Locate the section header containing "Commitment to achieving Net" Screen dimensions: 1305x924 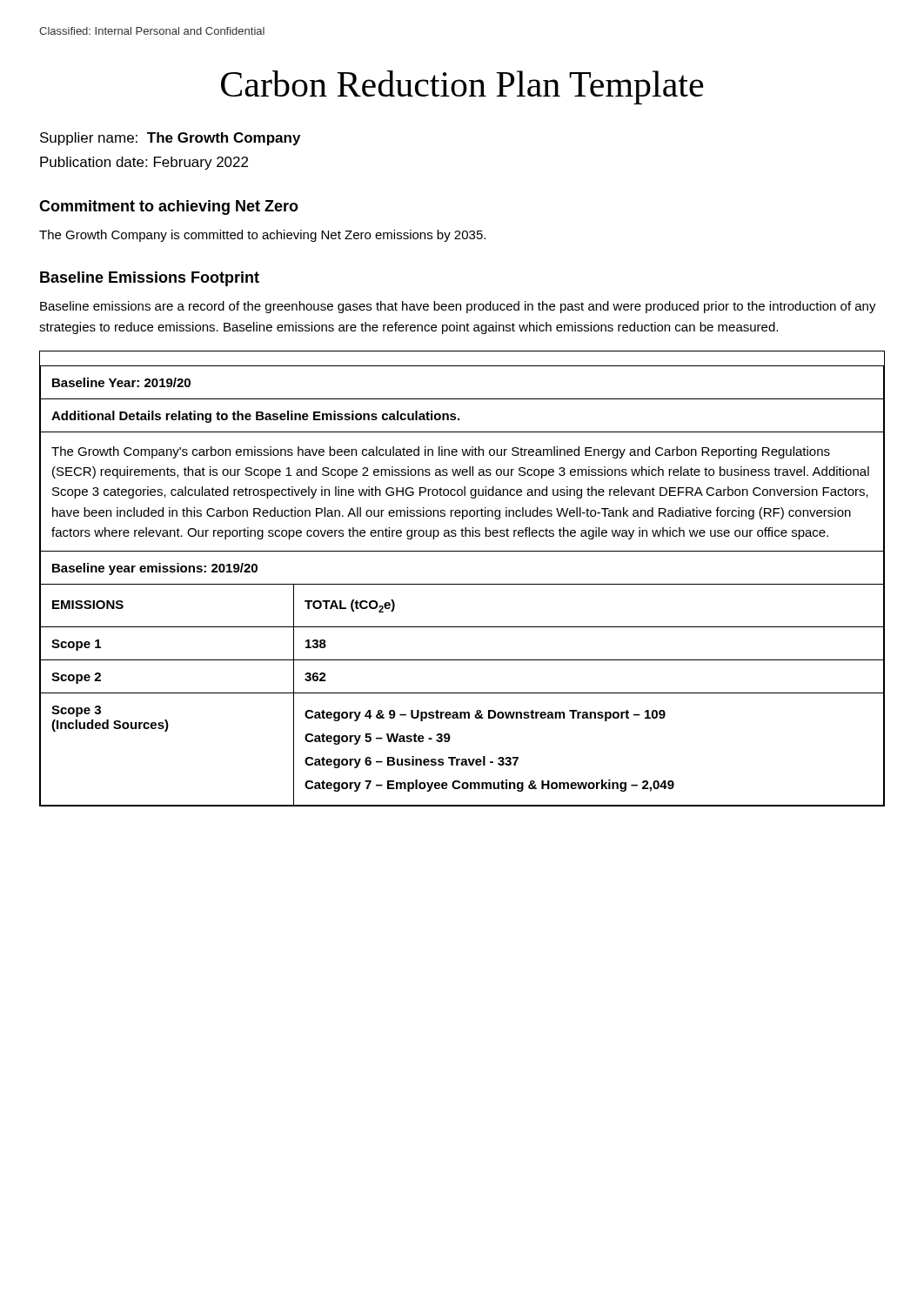pyautogui.click(x=169, y=206)
